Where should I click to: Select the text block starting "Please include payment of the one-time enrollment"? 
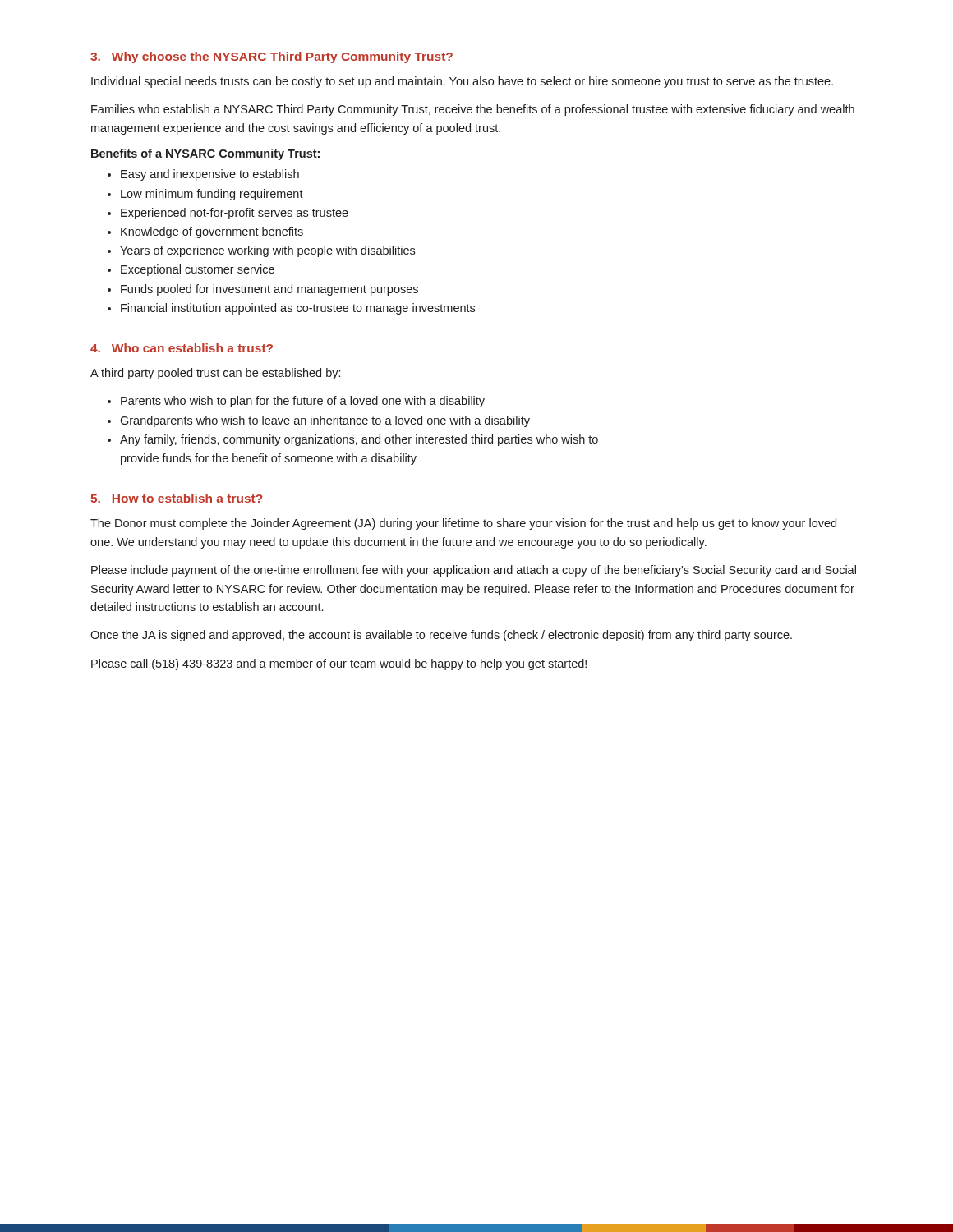[474, 589]
